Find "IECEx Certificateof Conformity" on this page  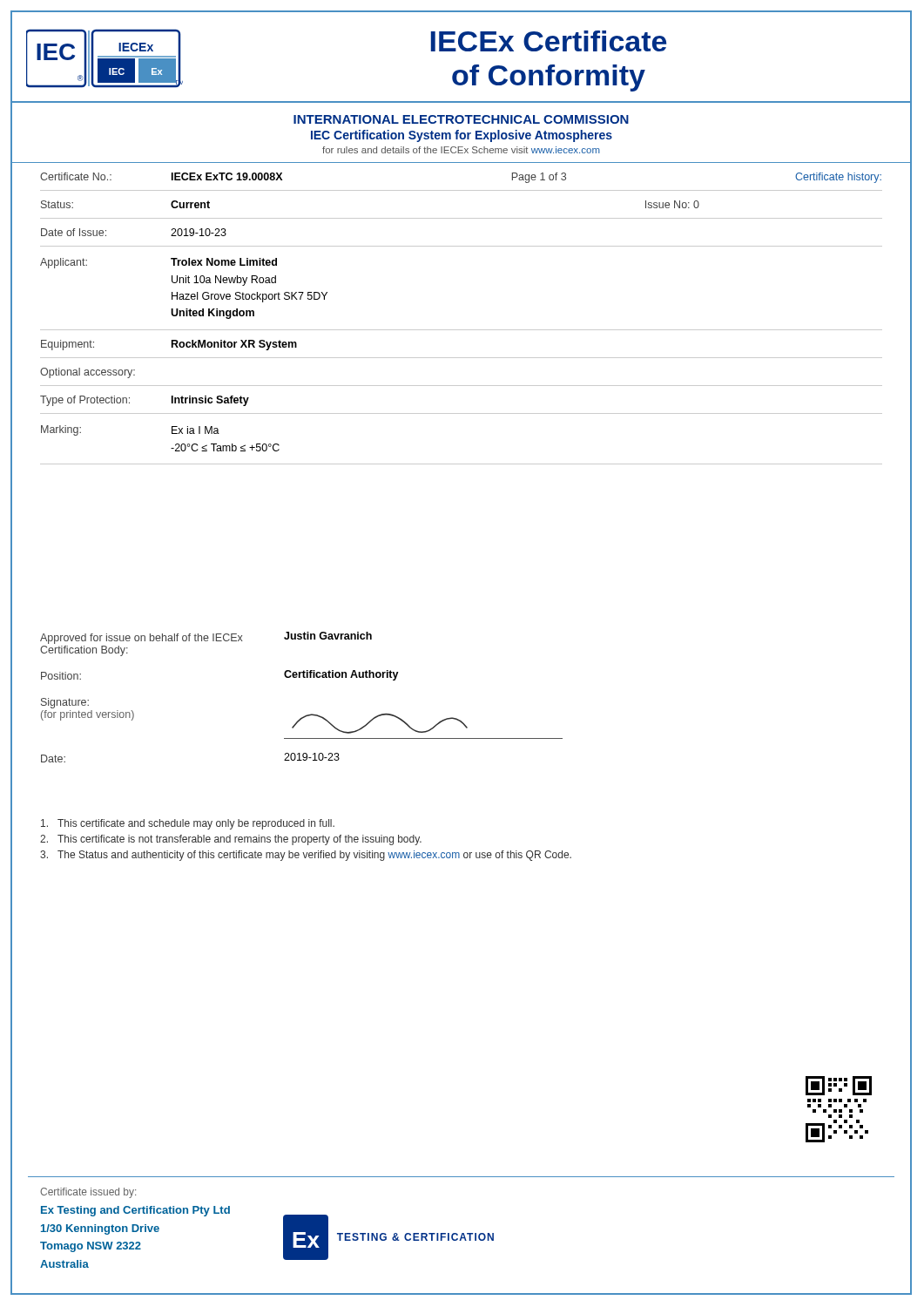[548, 58]
